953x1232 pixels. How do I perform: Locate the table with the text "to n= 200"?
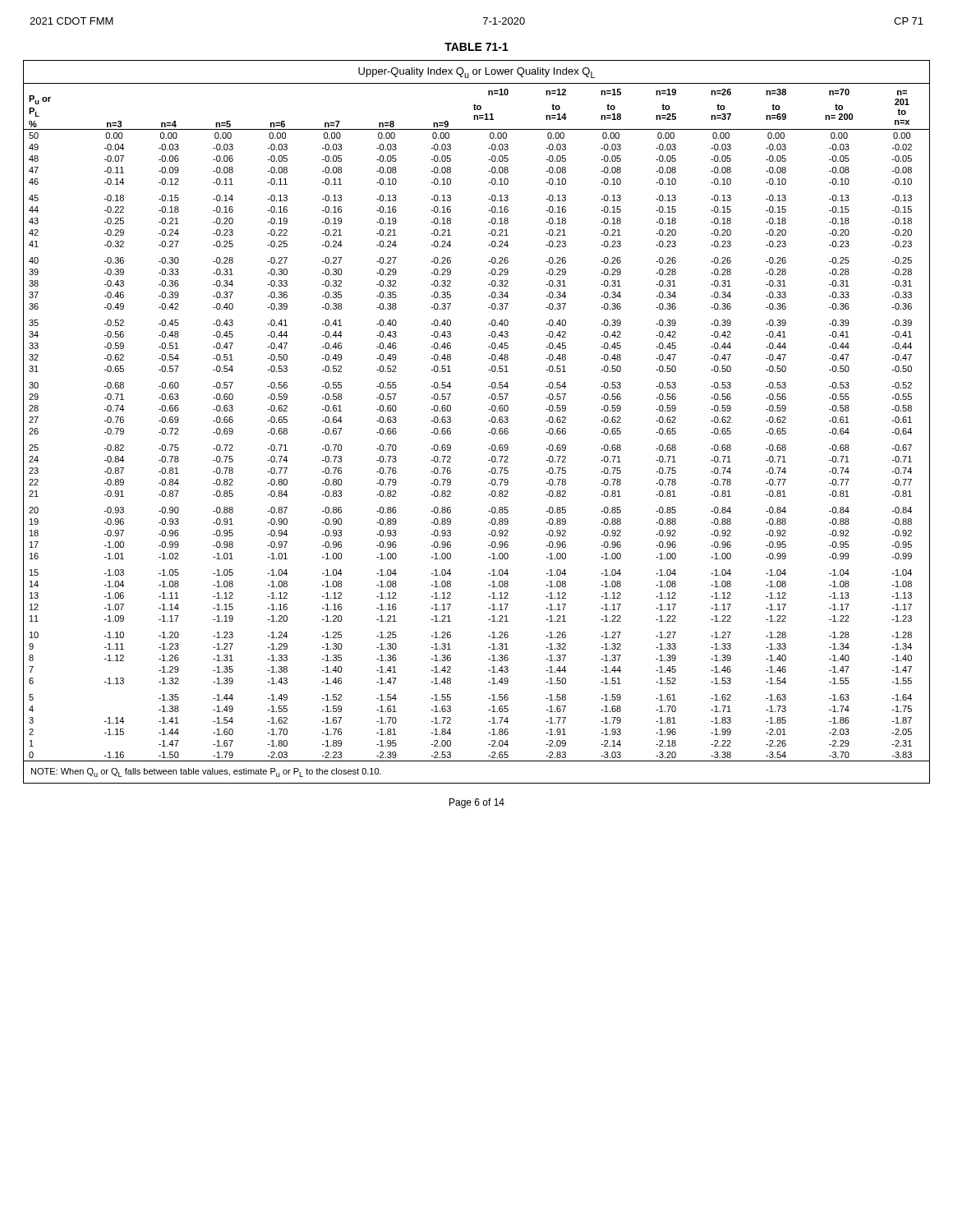point(476,422)
